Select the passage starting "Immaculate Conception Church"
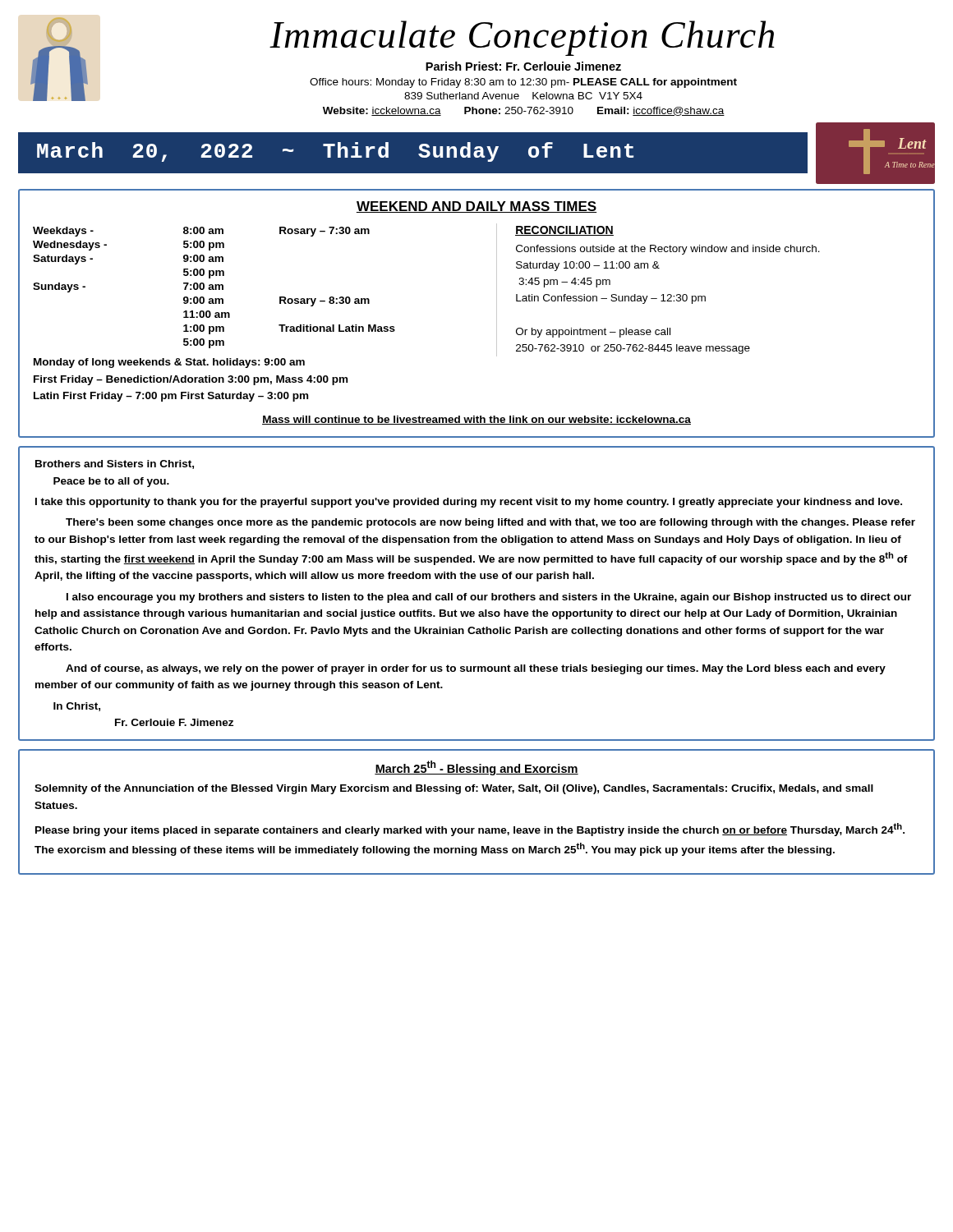This screenshot has width=953, height=1232. click(523, 35)
